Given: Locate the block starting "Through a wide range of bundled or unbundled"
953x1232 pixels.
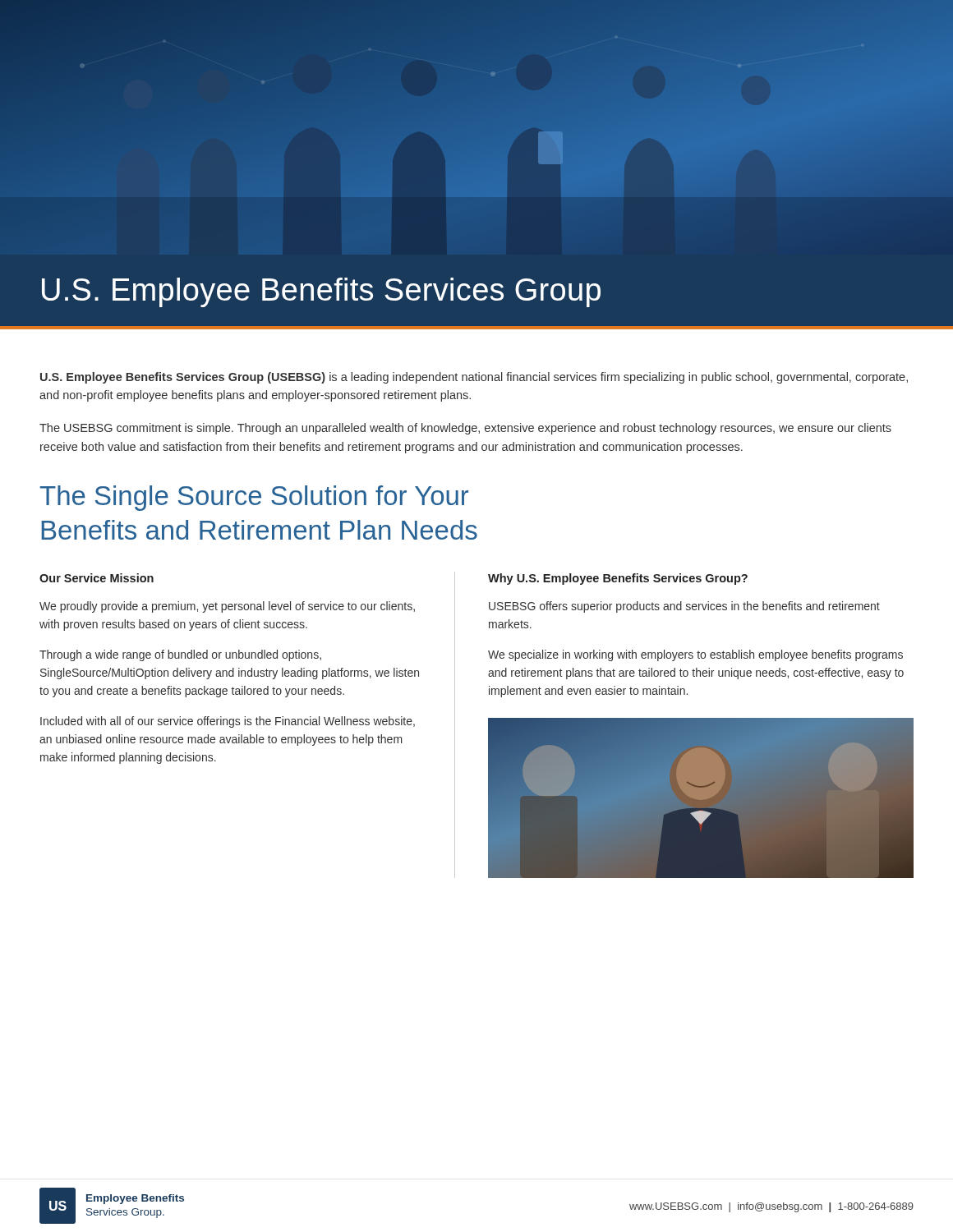Looking at the screenshot, I should point(230,673).
